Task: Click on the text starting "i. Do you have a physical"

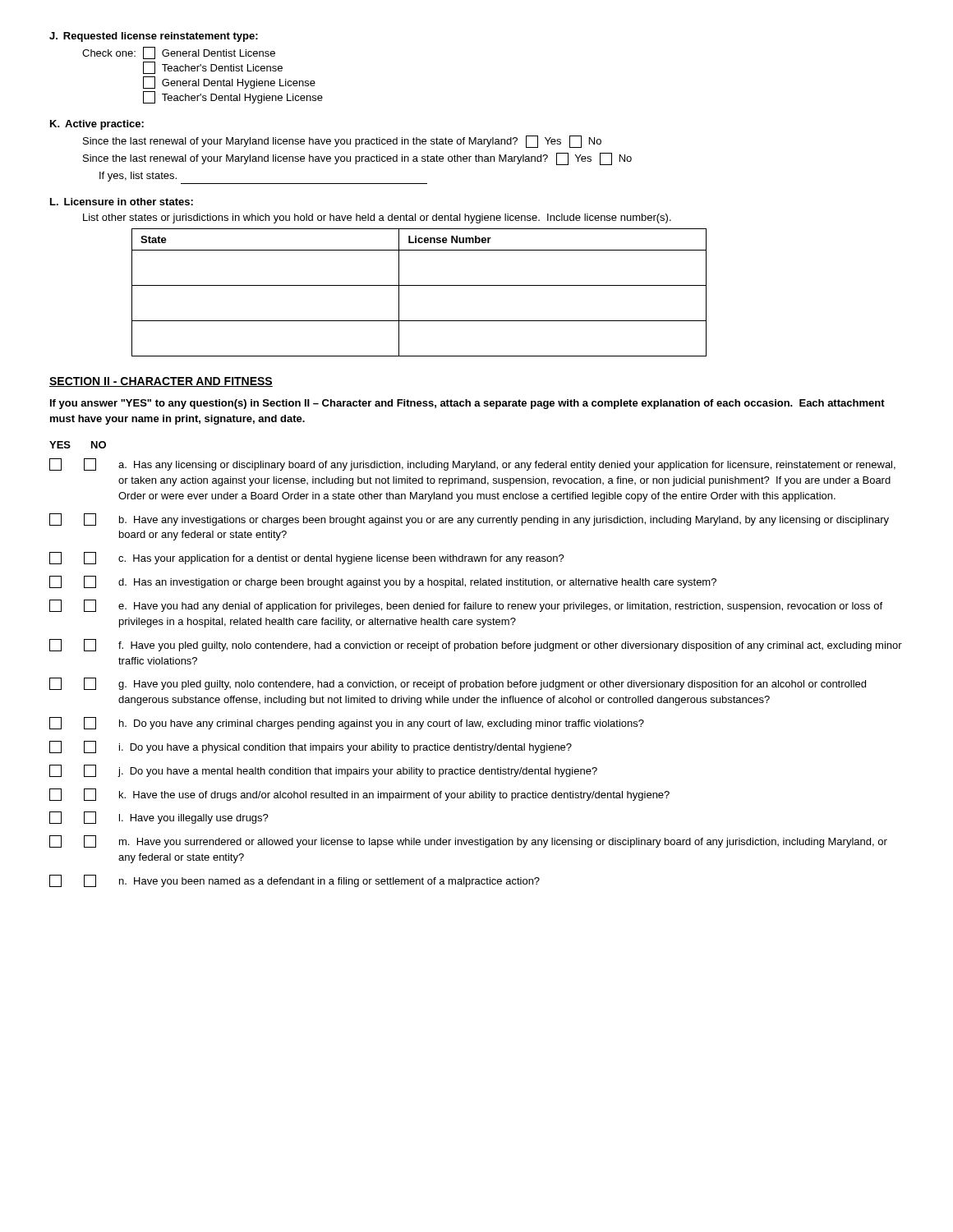Action: point(476,748)
